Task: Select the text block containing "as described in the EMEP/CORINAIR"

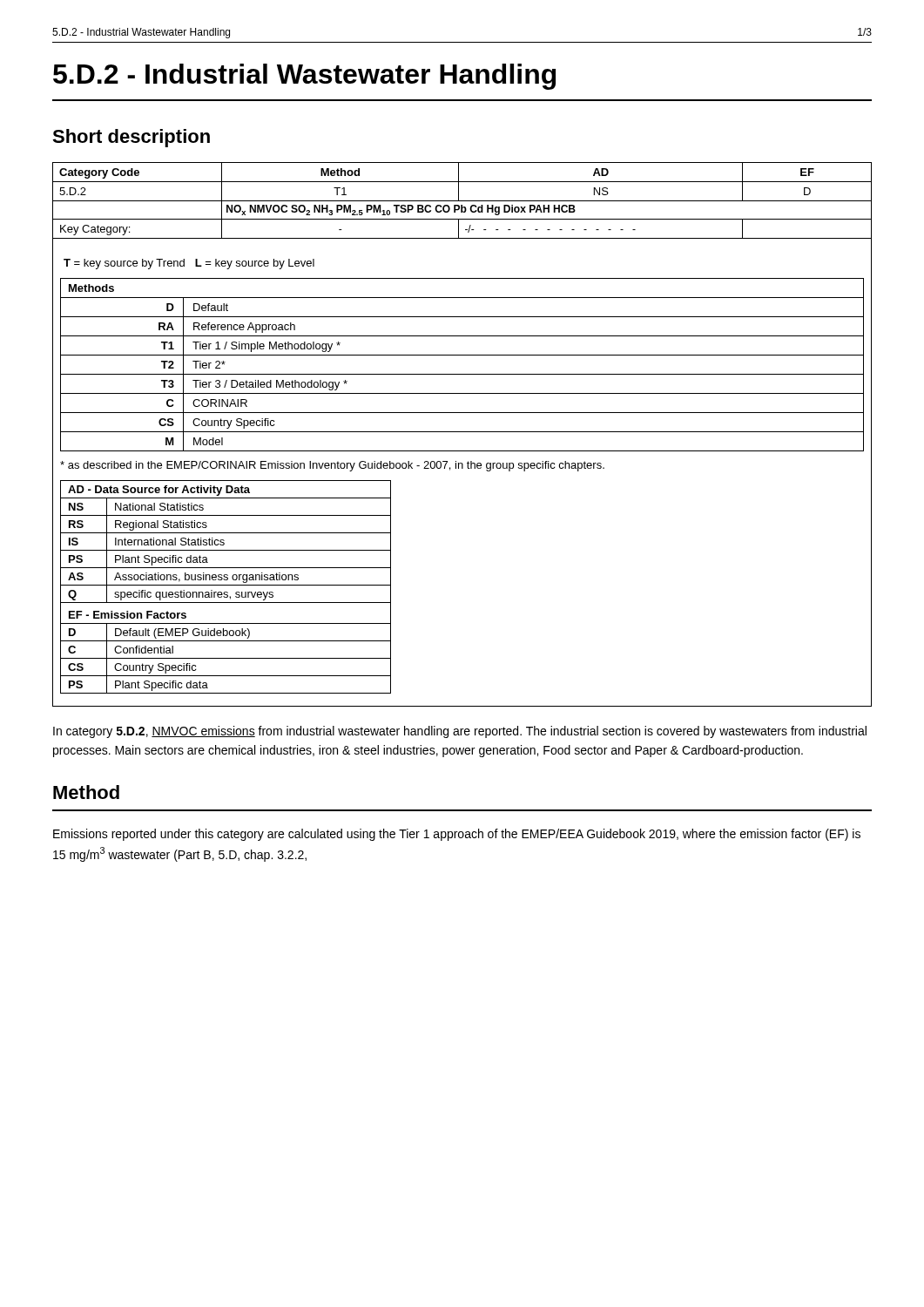Action: 333,465
